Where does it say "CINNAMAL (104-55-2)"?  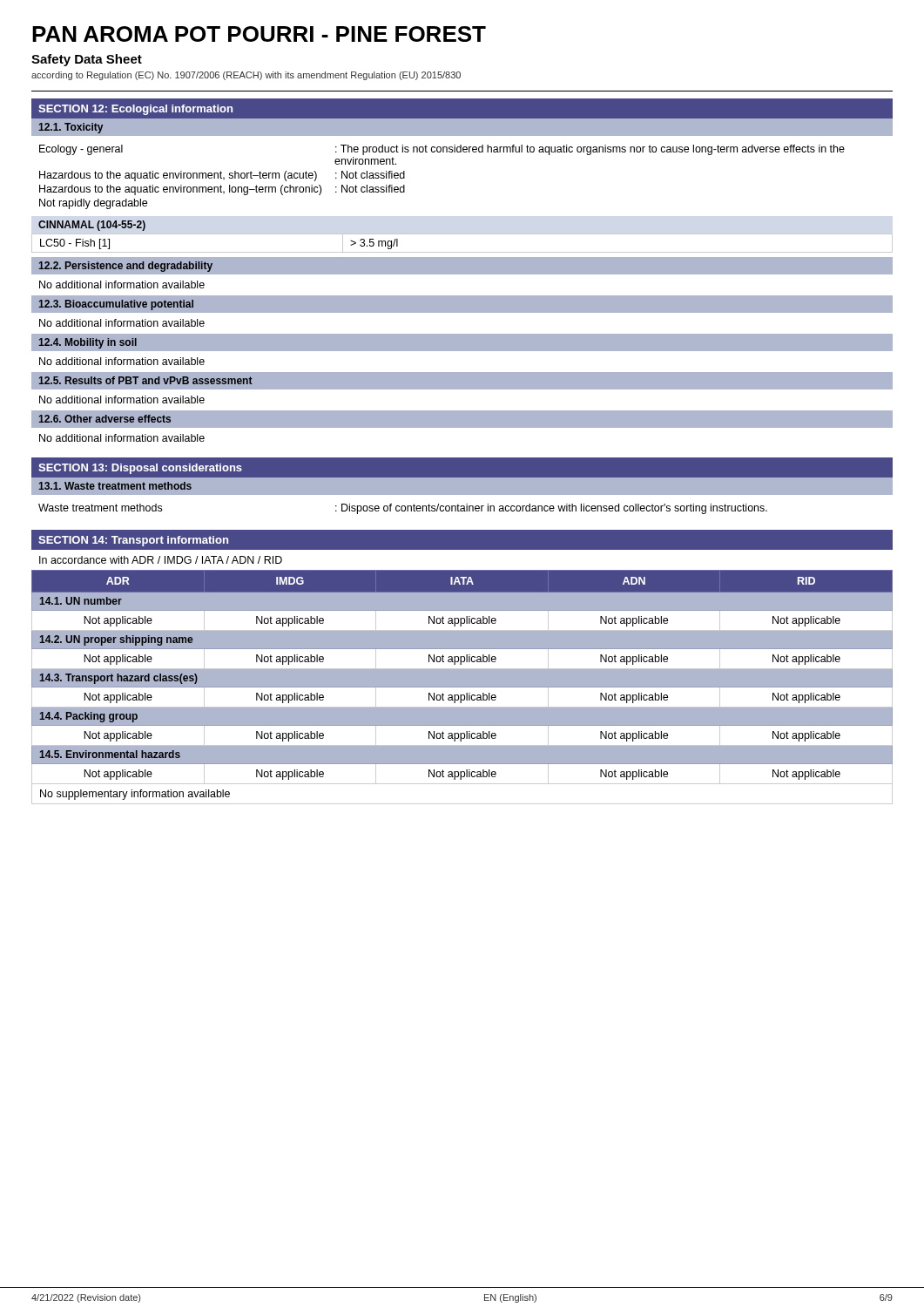[92, 226]
